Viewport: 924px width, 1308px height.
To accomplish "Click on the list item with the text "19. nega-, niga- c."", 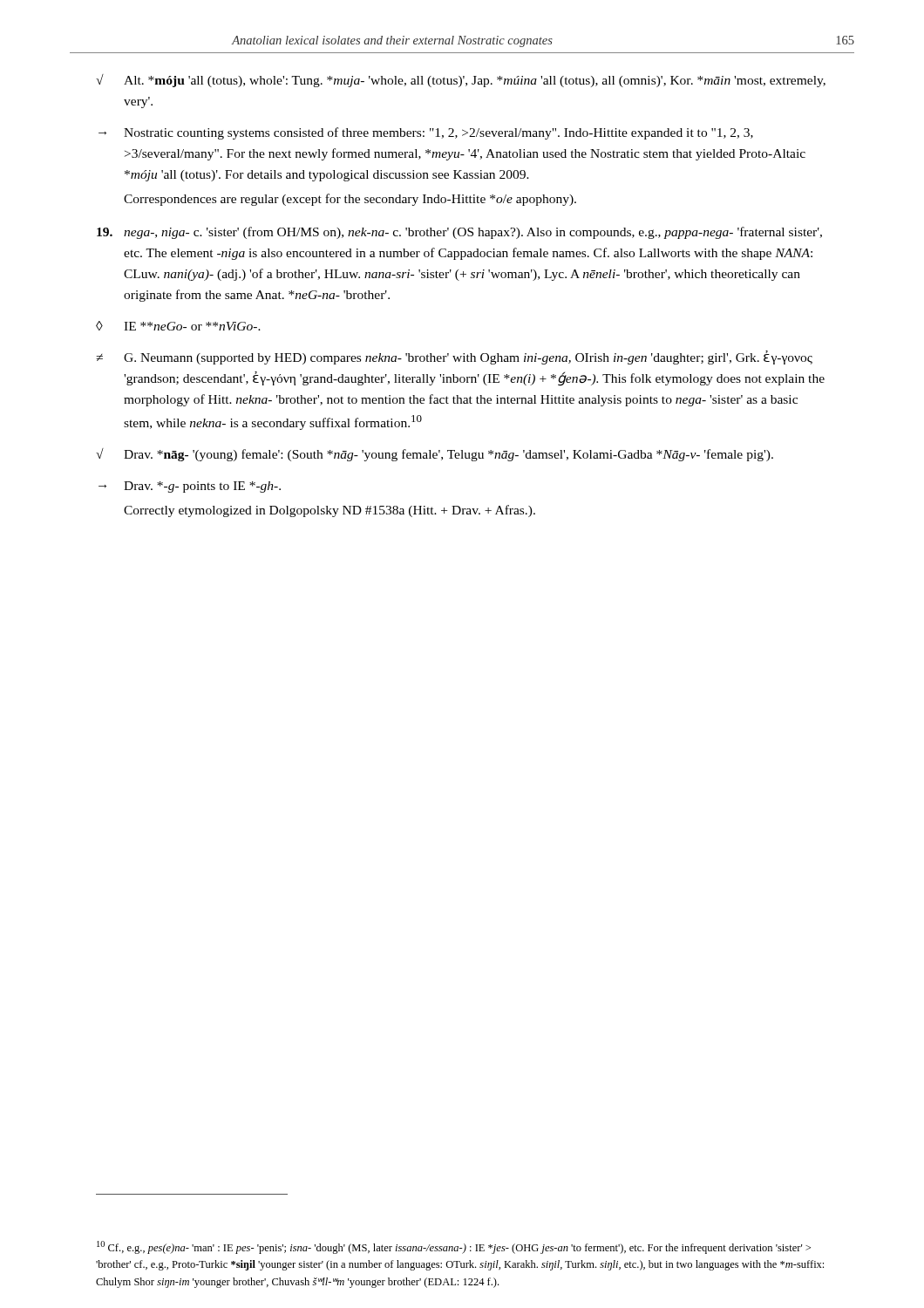I will click(x=462, y=263).
